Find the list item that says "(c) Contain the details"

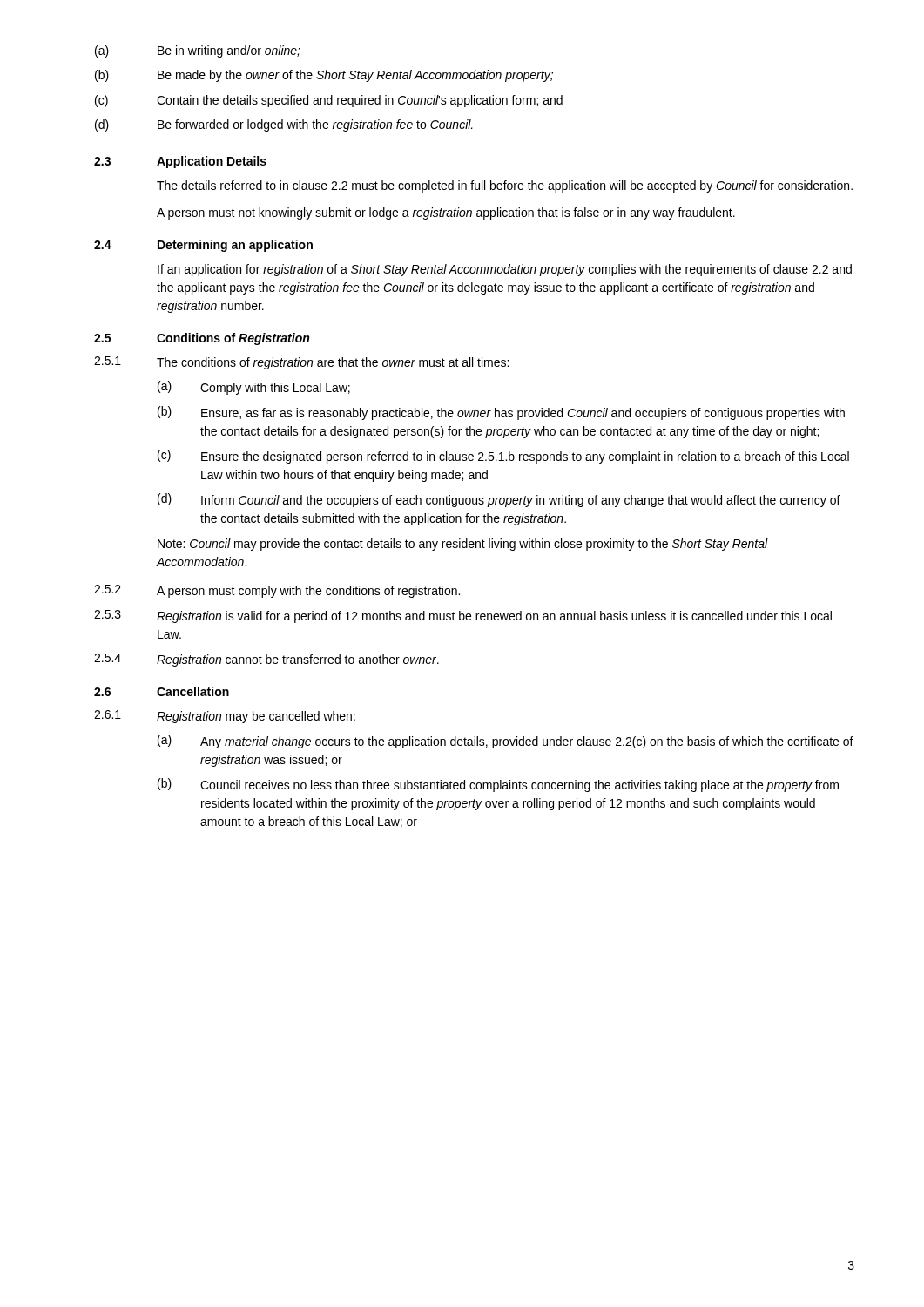click(474, 100)
